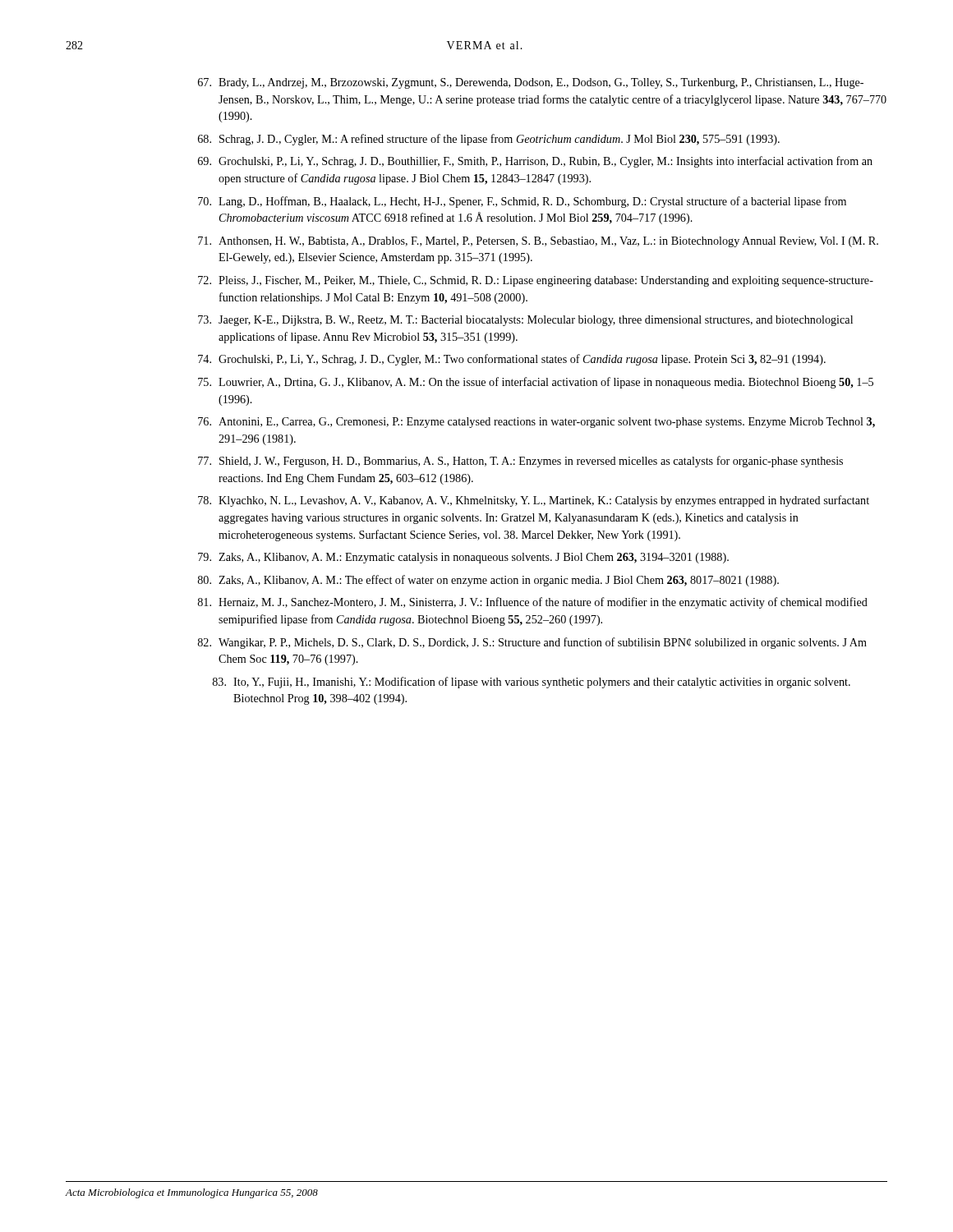
Task: Find the block starting "77. Shield, J."
Action: click(x=534, y=470)
